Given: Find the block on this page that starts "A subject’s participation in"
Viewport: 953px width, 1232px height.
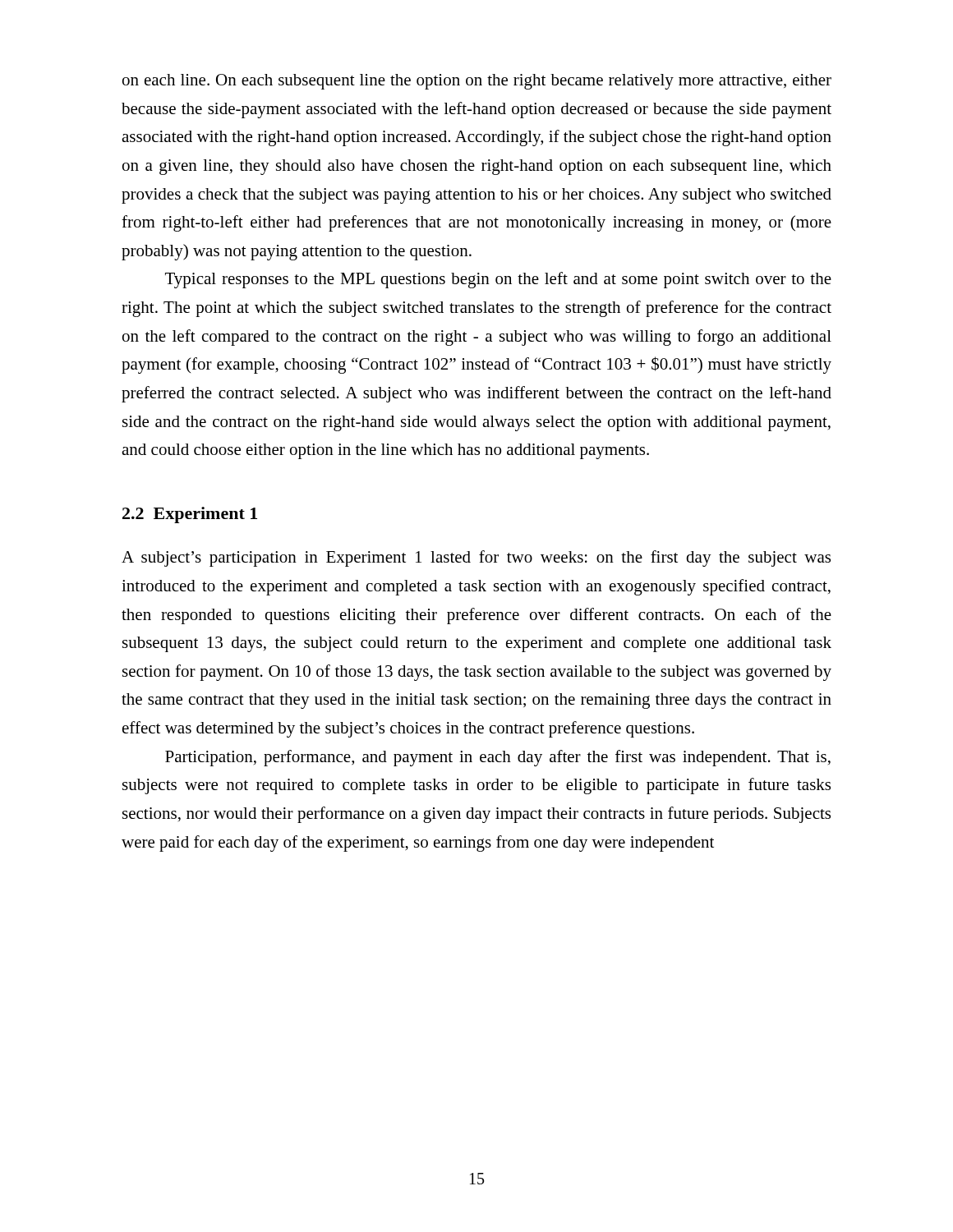Looking at the screenshot, I should (x=476, y=643).
